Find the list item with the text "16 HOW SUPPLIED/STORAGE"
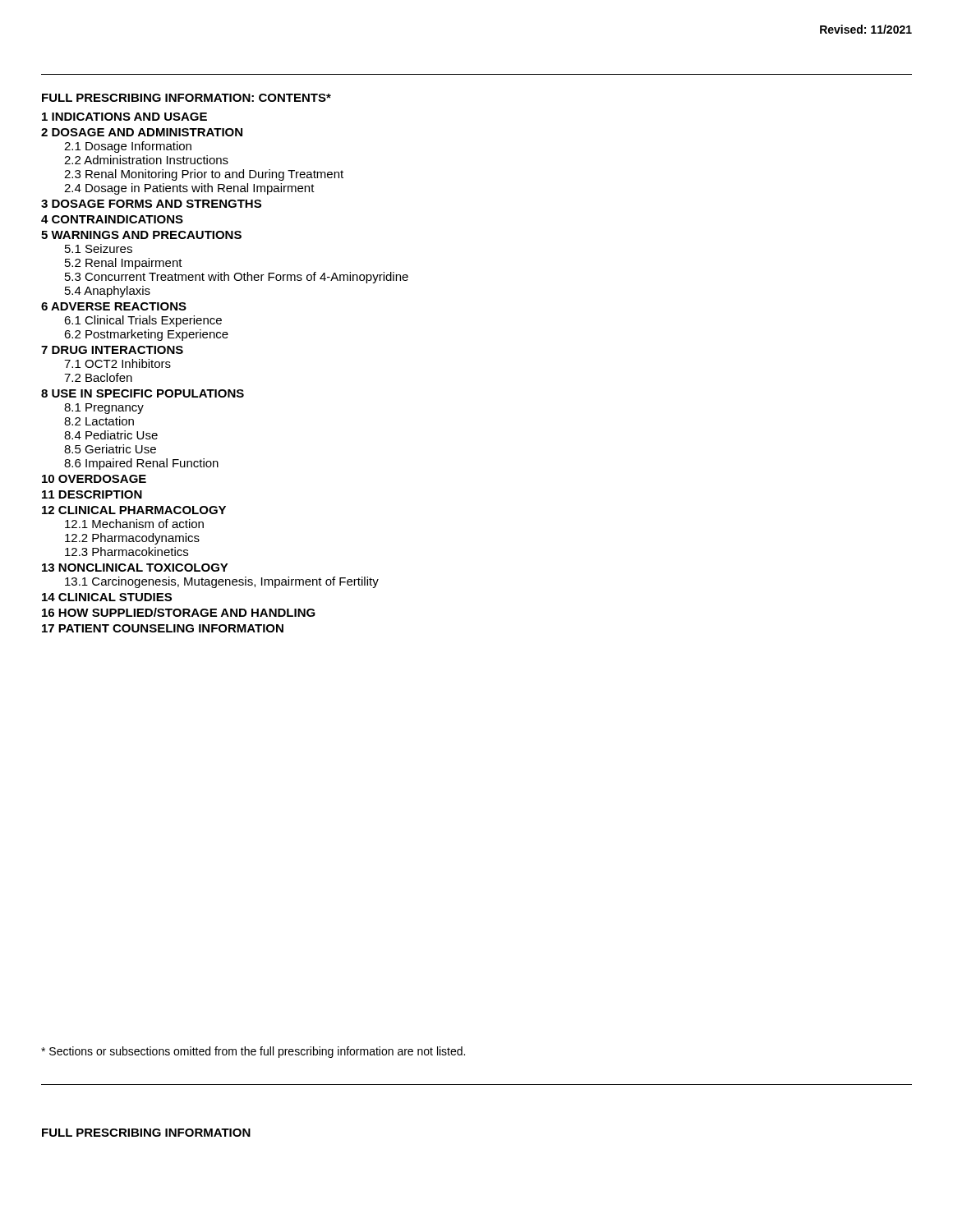 pyautogui.click(x=178, y=612)
